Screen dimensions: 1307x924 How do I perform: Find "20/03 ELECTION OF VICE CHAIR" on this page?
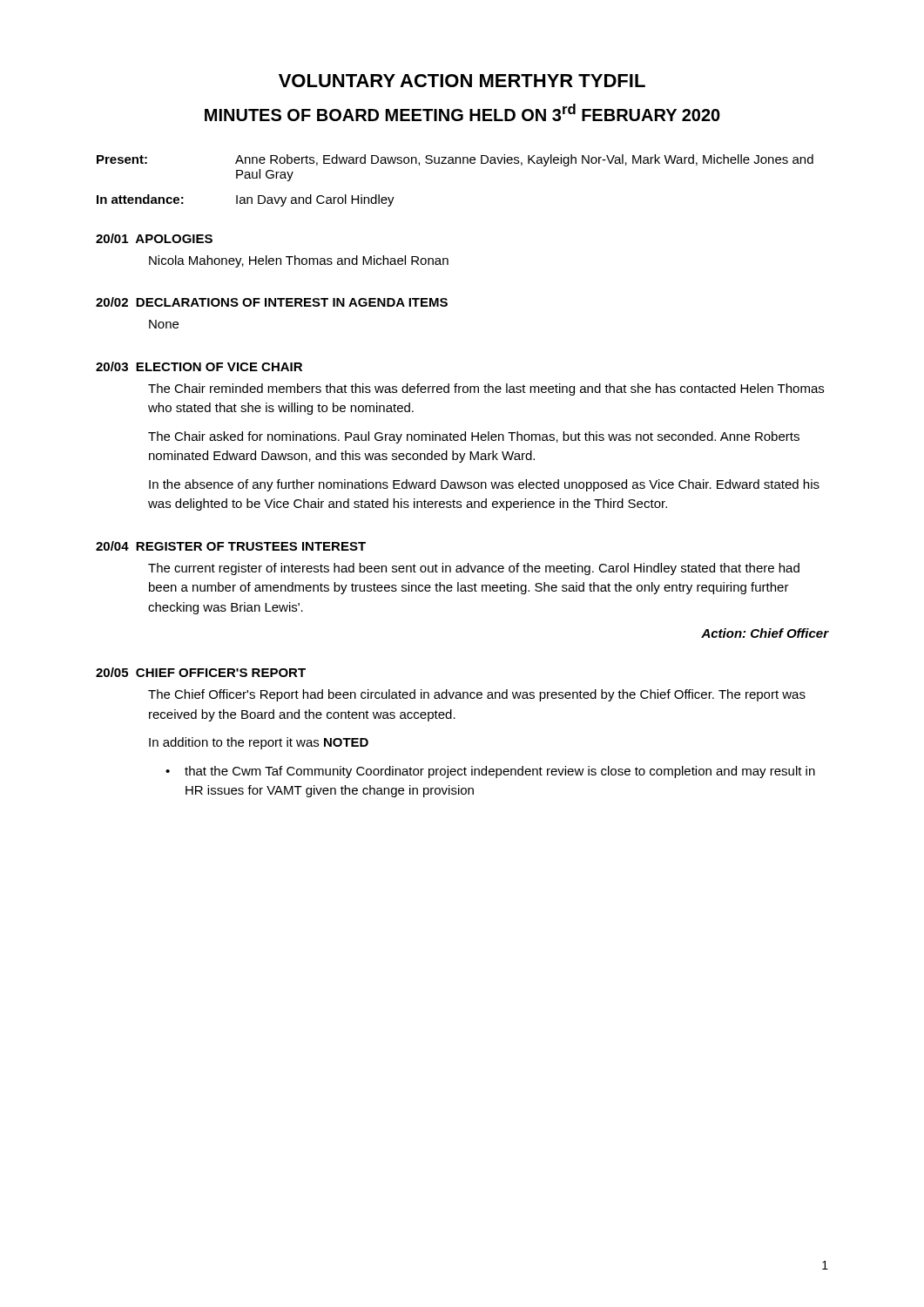click(199, 366)
